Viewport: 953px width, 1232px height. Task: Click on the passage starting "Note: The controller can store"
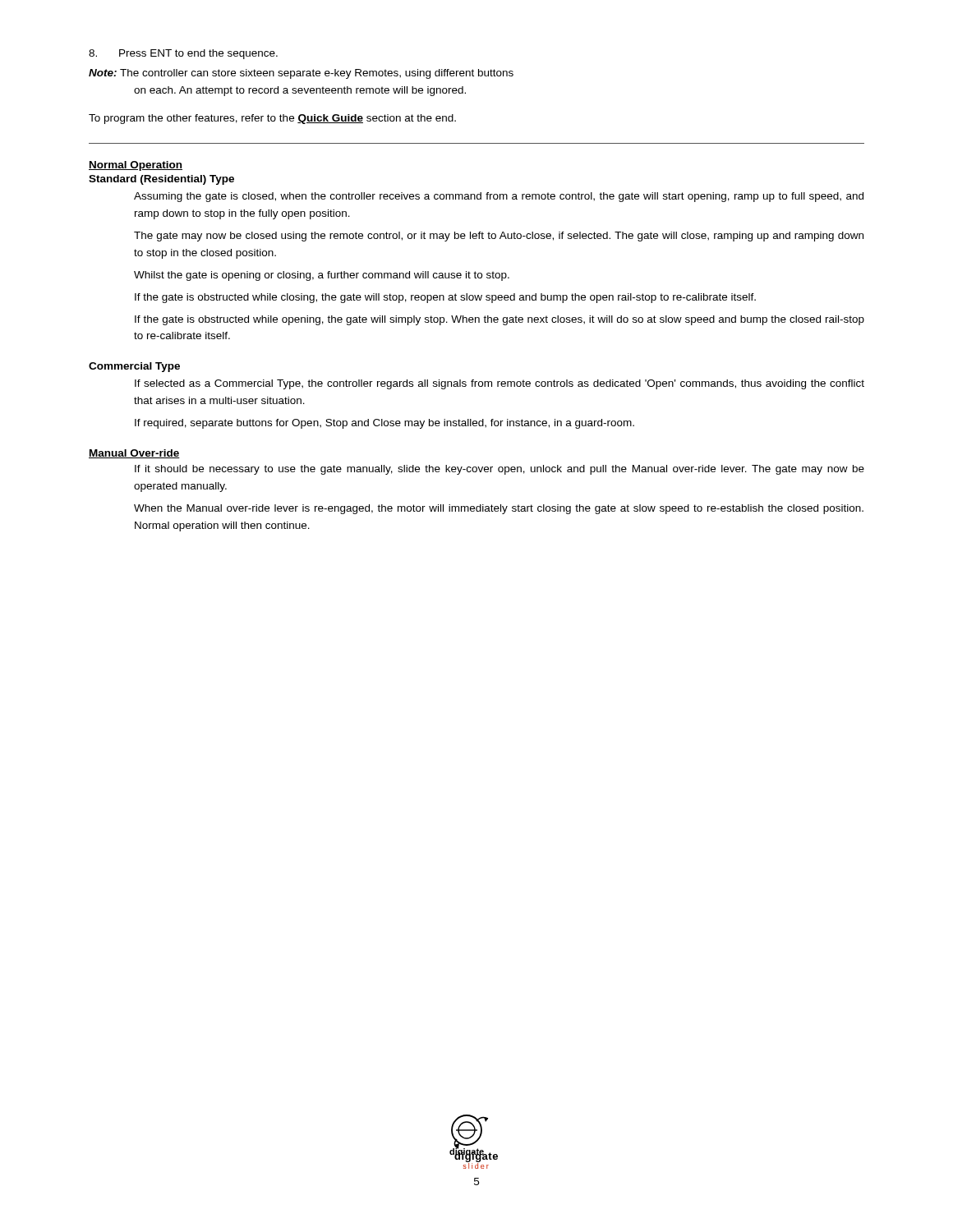476,83
